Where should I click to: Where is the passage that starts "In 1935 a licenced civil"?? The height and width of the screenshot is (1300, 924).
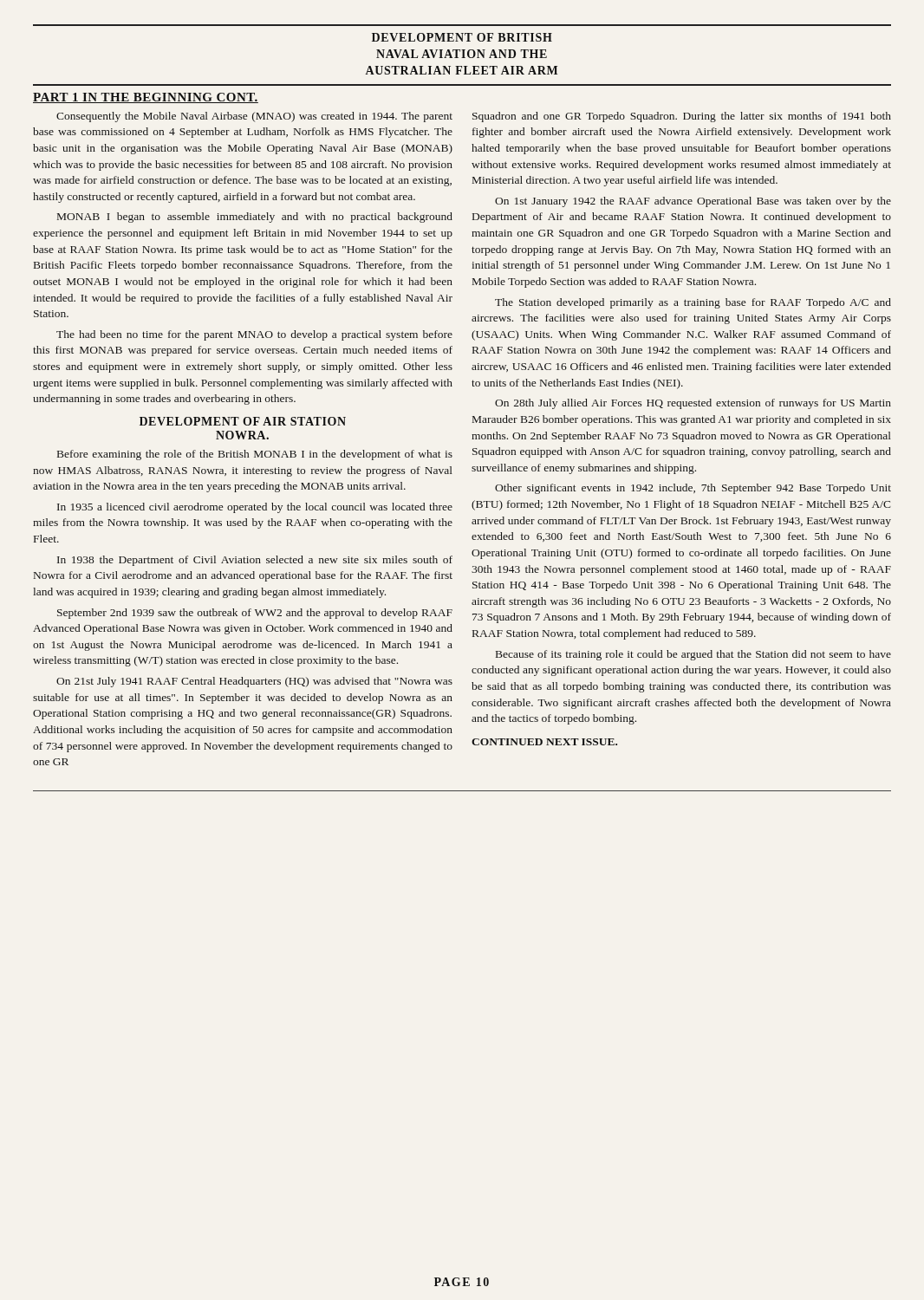(x=243, y=523)
